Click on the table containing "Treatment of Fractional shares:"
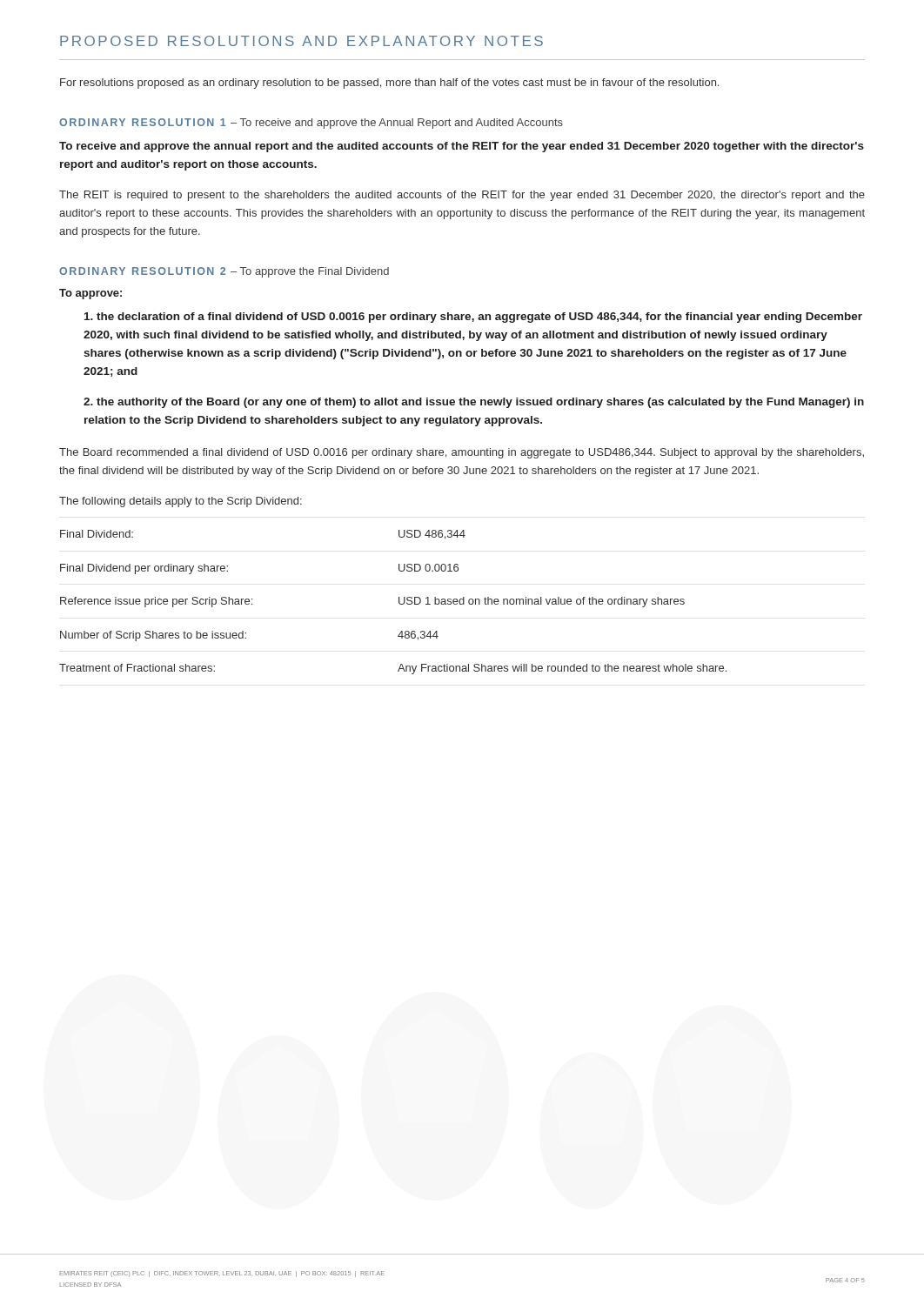 click(x=462, y=601)
